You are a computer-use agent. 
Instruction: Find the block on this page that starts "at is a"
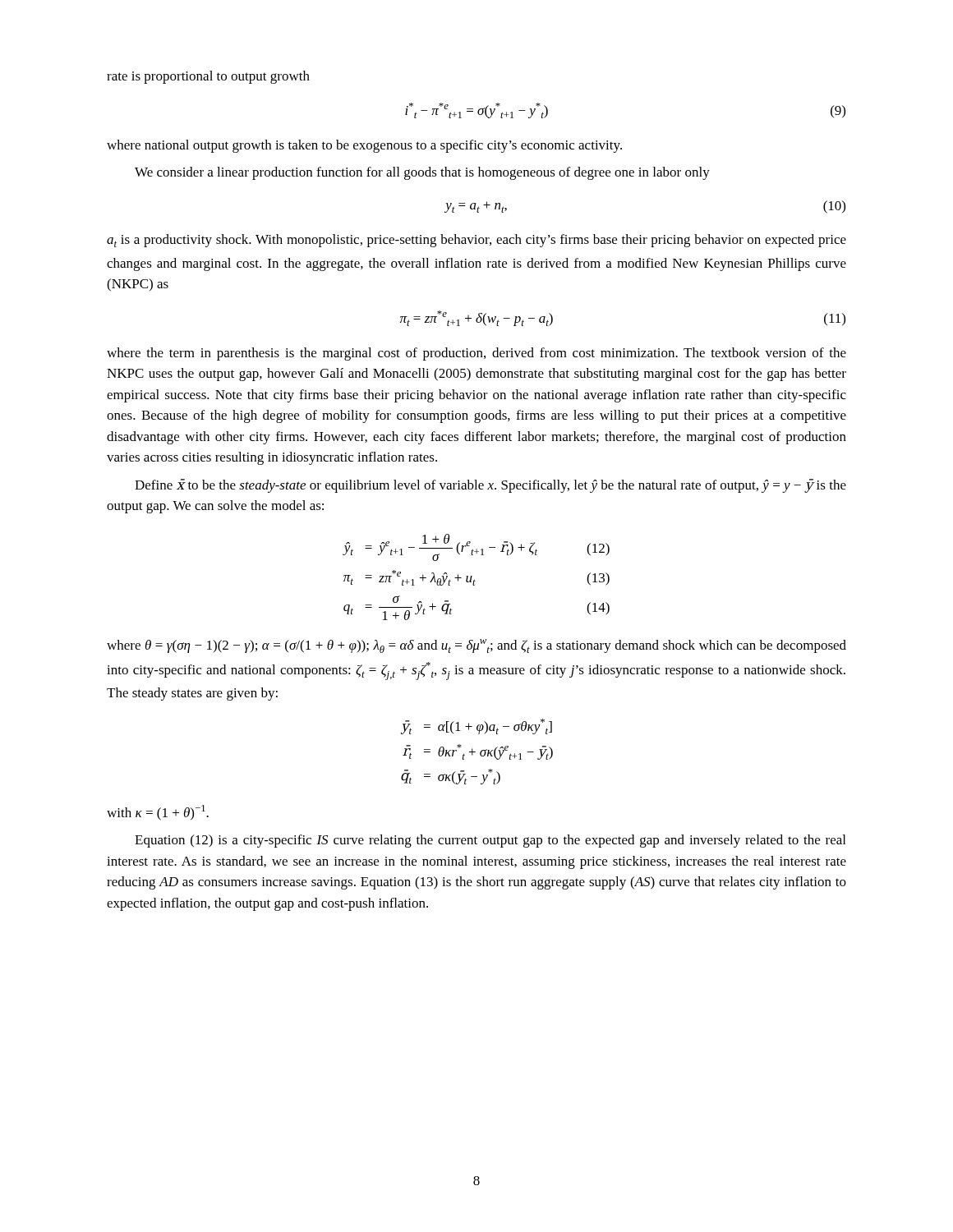point(476,262)
